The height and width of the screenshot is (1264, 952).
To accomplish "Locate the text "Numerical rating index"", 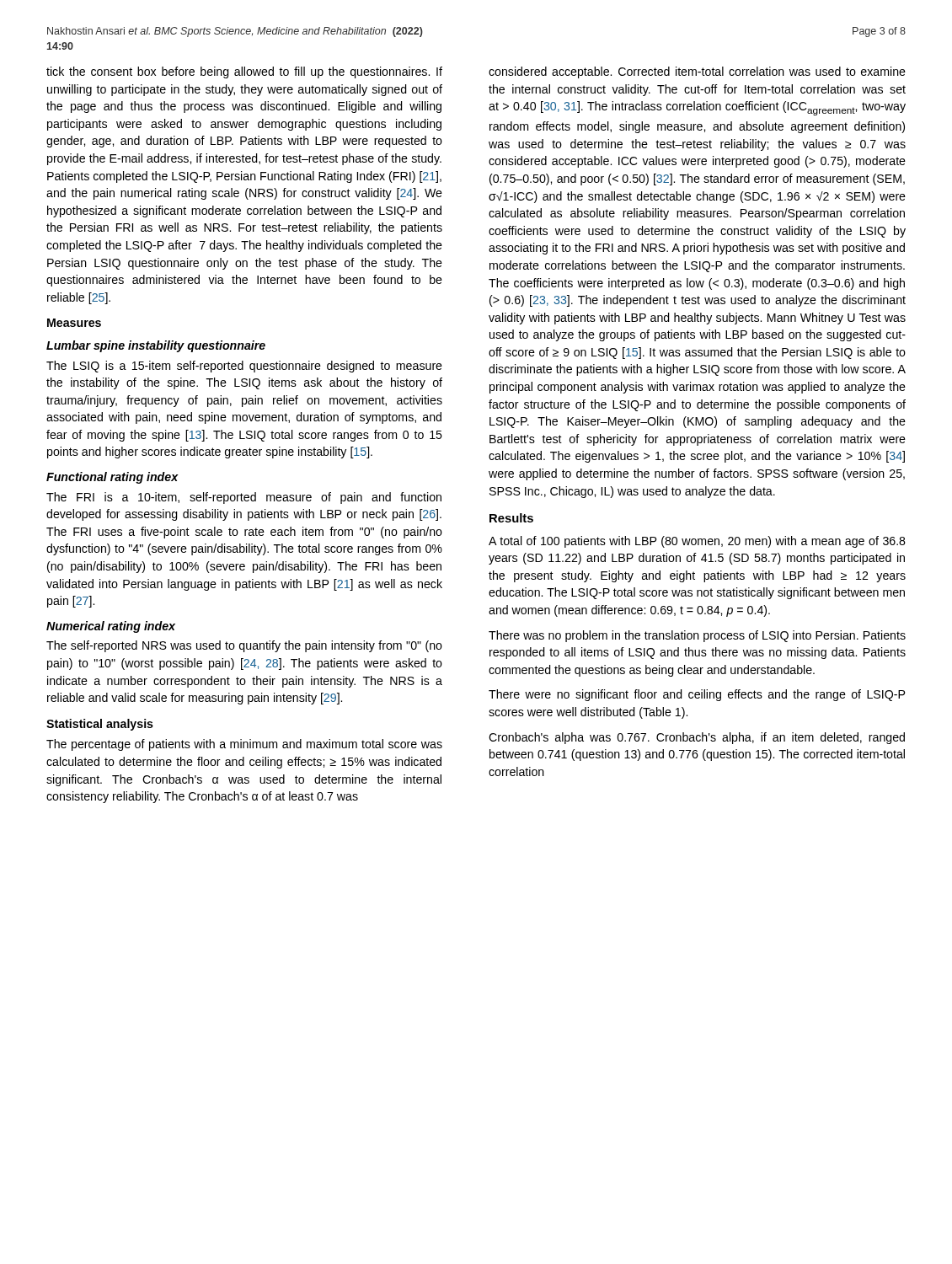I will (x=111, y=626).
